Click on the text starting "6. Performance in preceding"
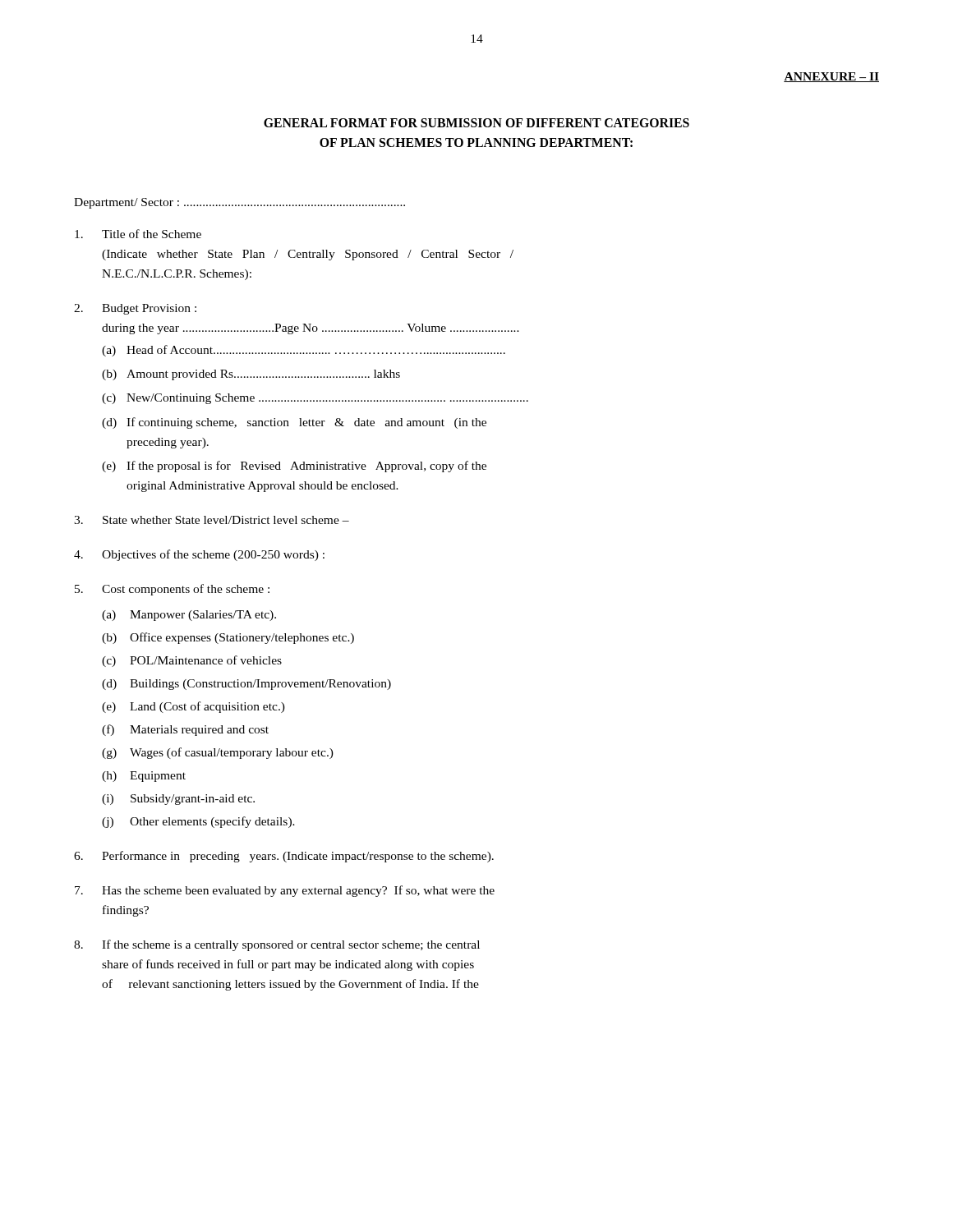953x1232 pixels. click(x=476, y=856)
